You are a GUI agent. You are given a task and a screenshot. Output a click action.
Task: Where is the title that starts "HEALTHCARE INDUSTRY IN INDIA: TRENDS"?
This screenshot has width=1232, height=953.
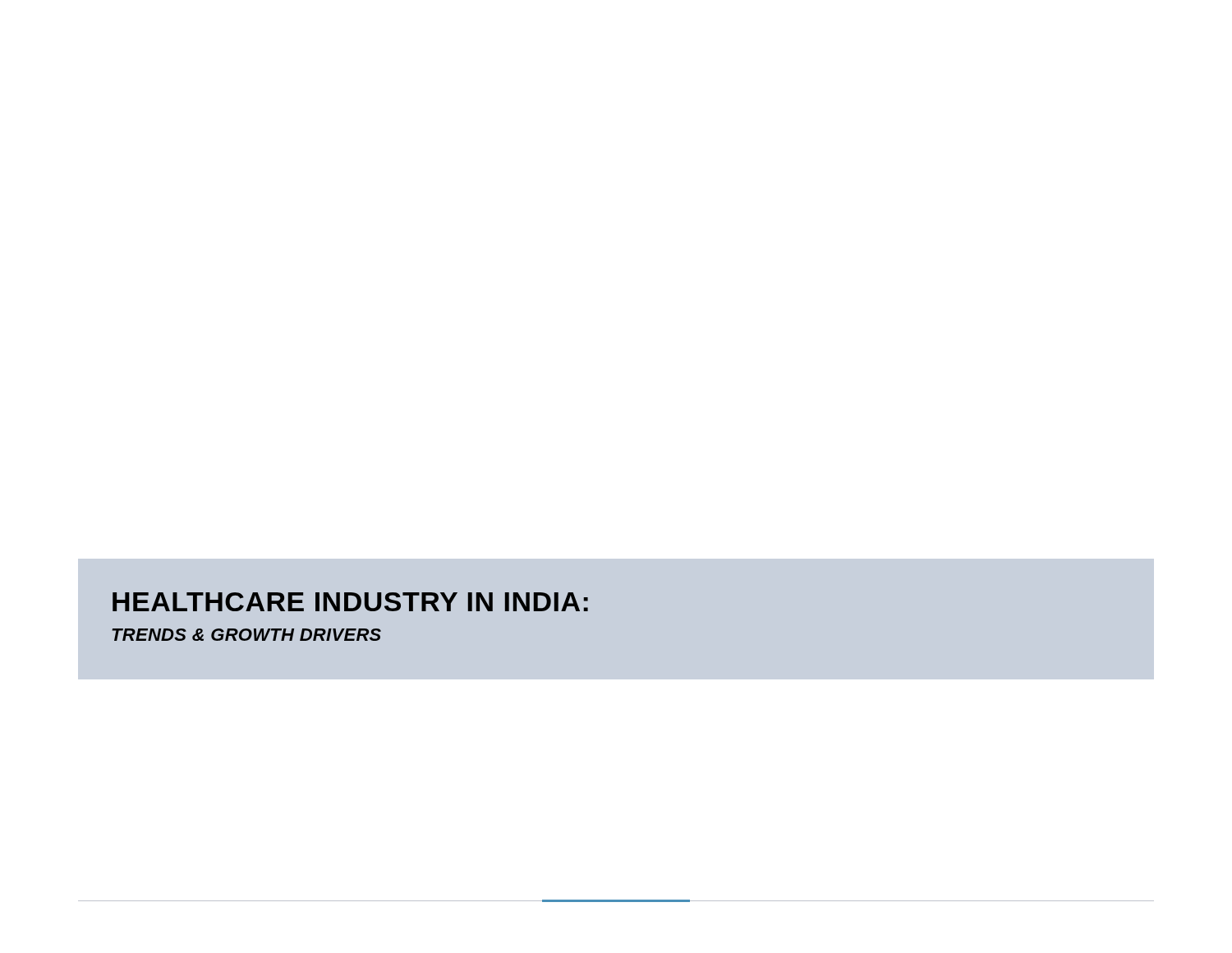(350, 602)
